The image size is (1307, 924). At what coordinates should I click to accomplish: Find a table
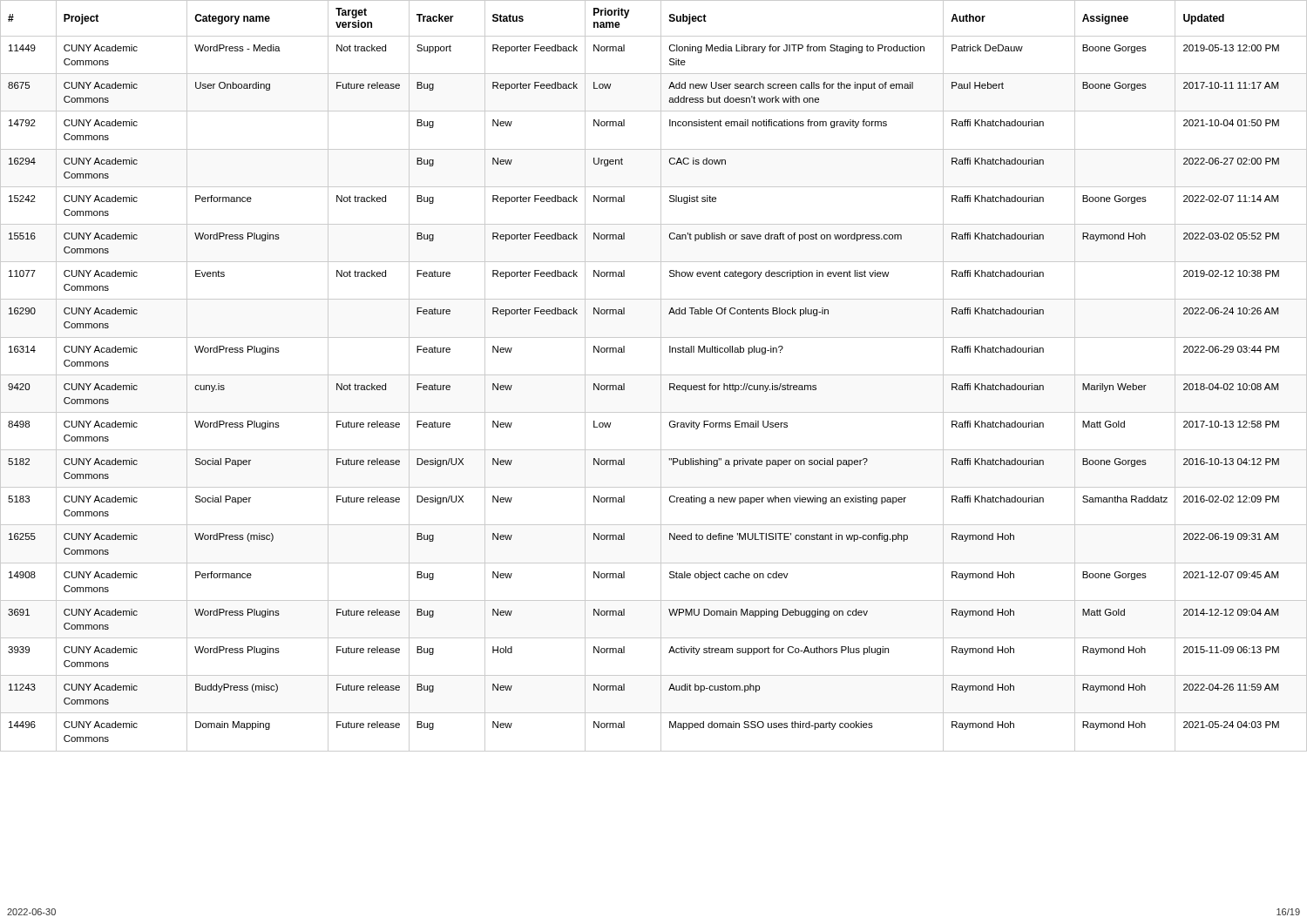(x=654, y=376)
